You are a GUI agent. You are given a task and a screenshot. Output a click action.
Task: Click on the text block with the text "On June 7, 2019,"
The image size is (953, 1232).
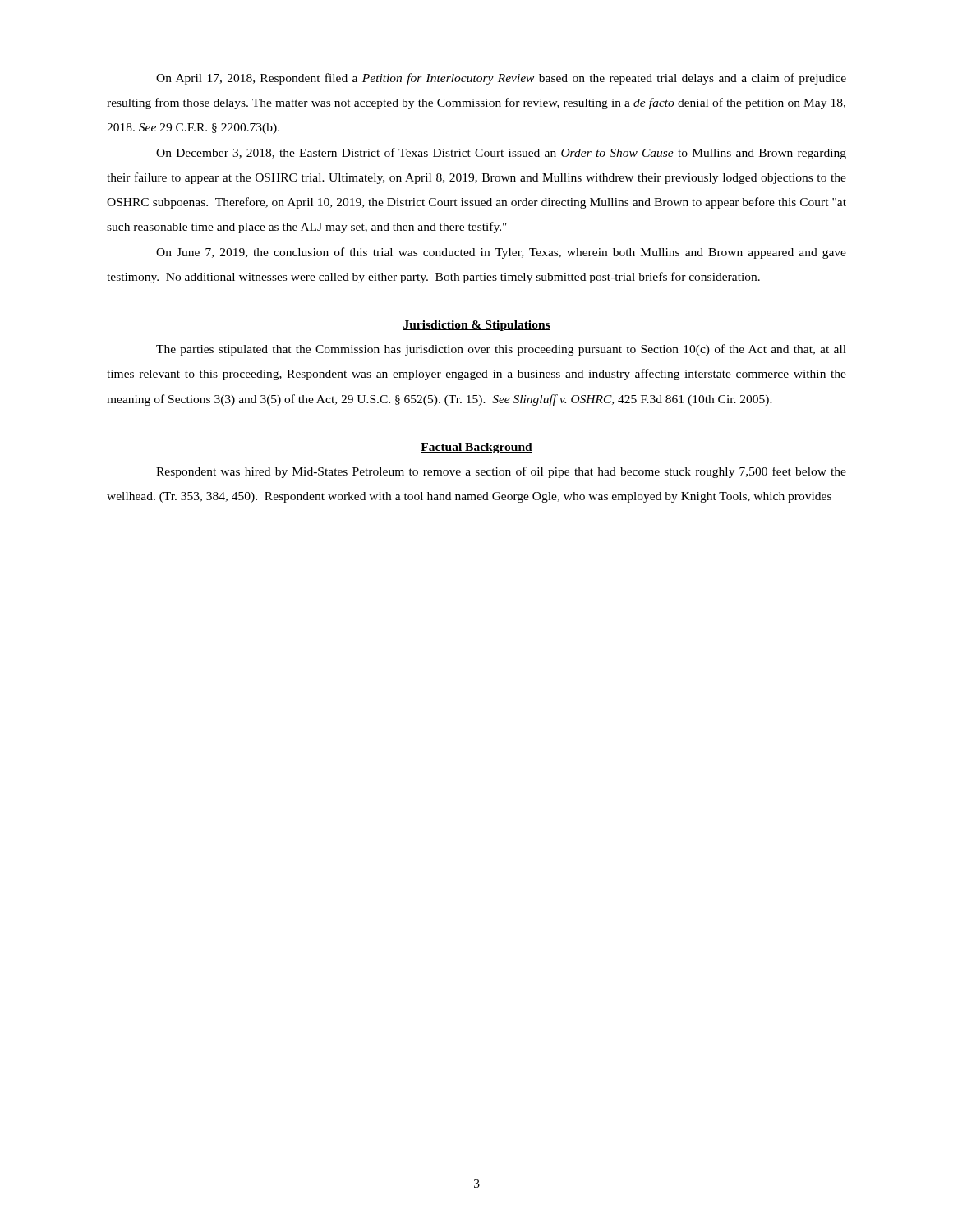pyautogui.click(x=476, y=264)
